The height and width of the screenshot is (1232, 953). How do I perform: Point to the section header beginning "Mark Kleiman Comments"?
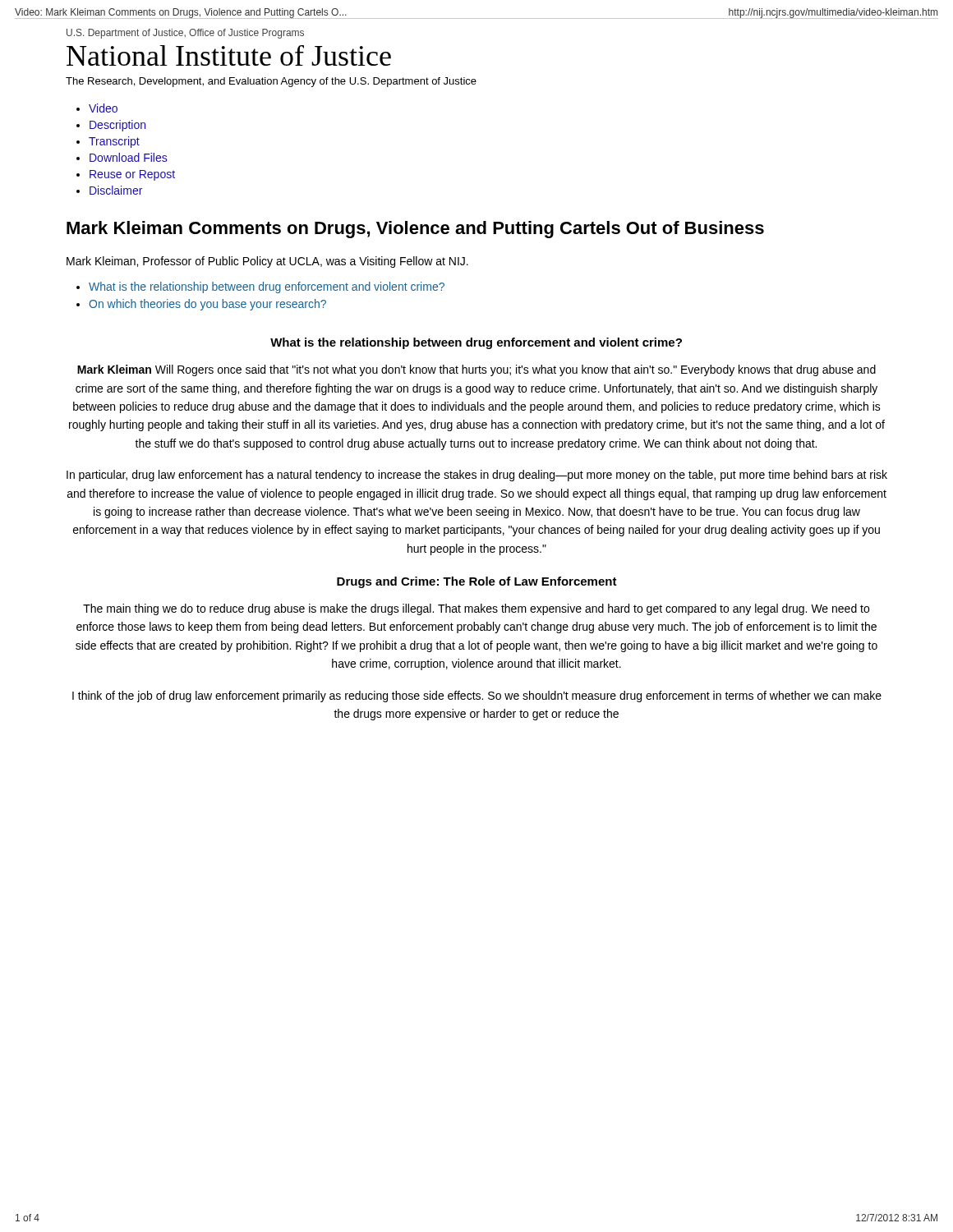click(x=415, y=228)
